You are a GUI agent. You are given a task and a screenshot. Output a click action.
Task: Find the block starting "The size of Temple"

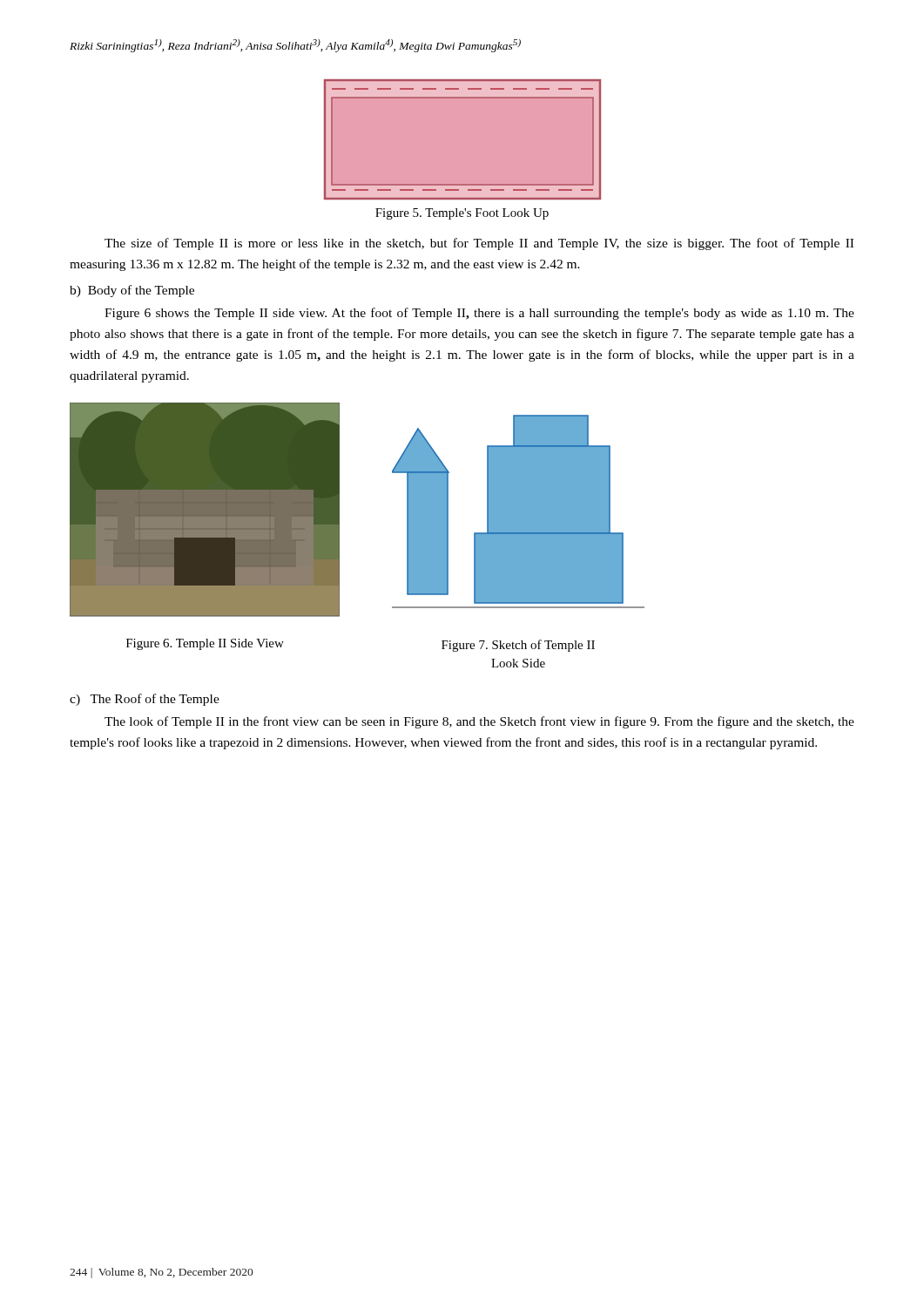pyautogui.click(x=462, y=253)
